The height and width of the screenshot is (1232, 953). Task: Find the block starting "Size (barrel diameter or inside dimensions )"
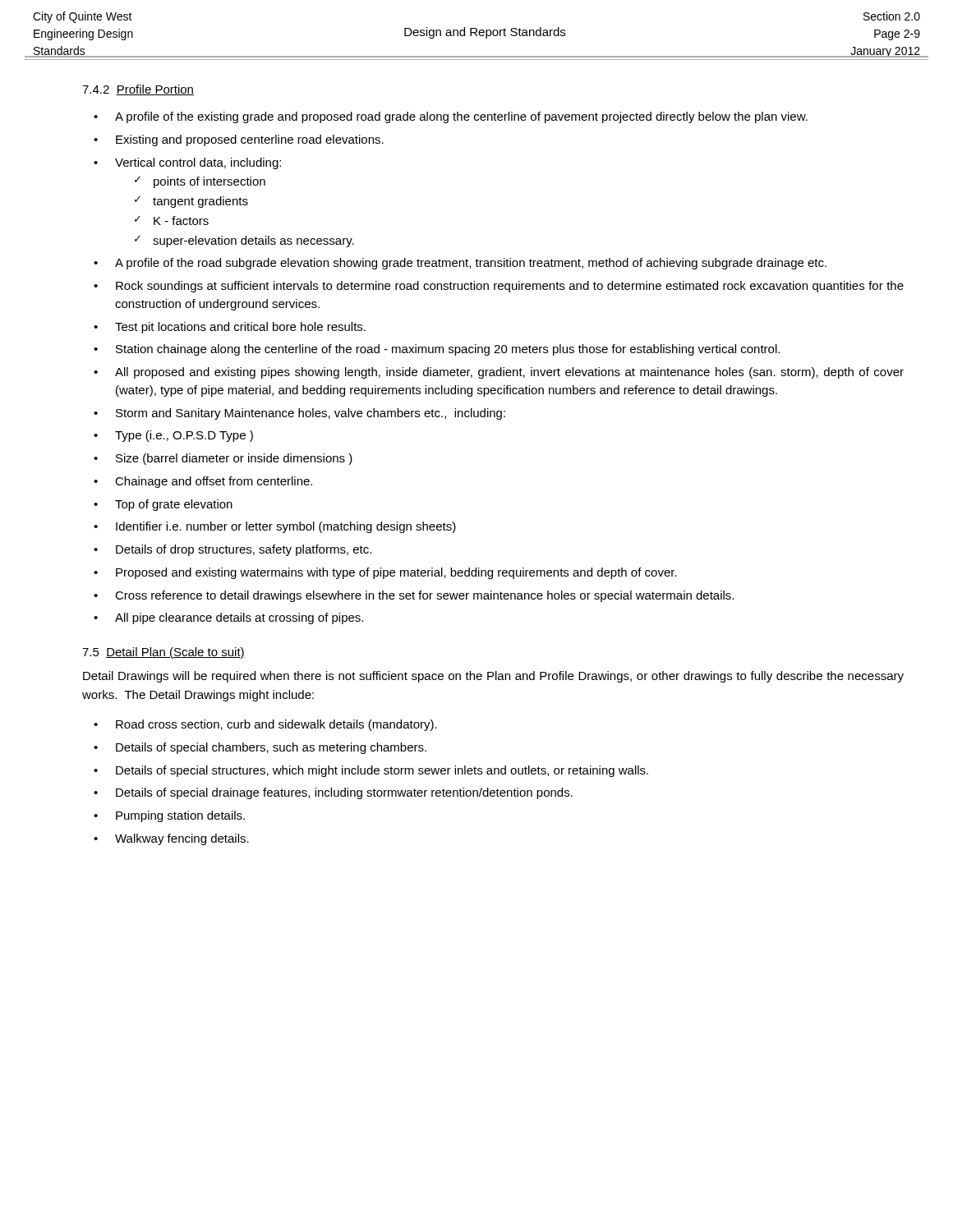(234, 458)
